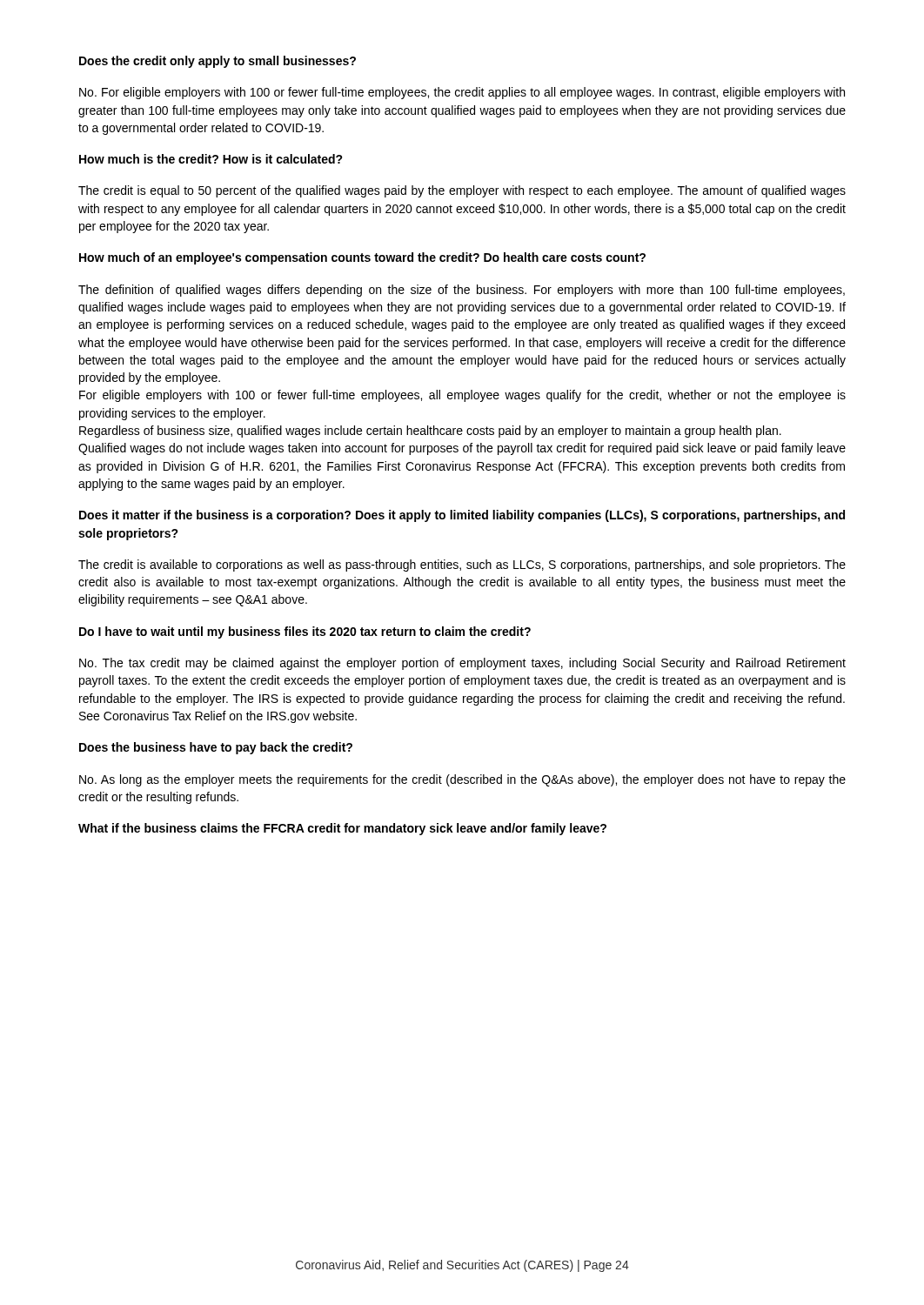The height and width of the screenshot is (1305, 924).
Task: Locate the text block that reads "No. As long as the"
Action: pyautogui.click(x=462, y=788)
